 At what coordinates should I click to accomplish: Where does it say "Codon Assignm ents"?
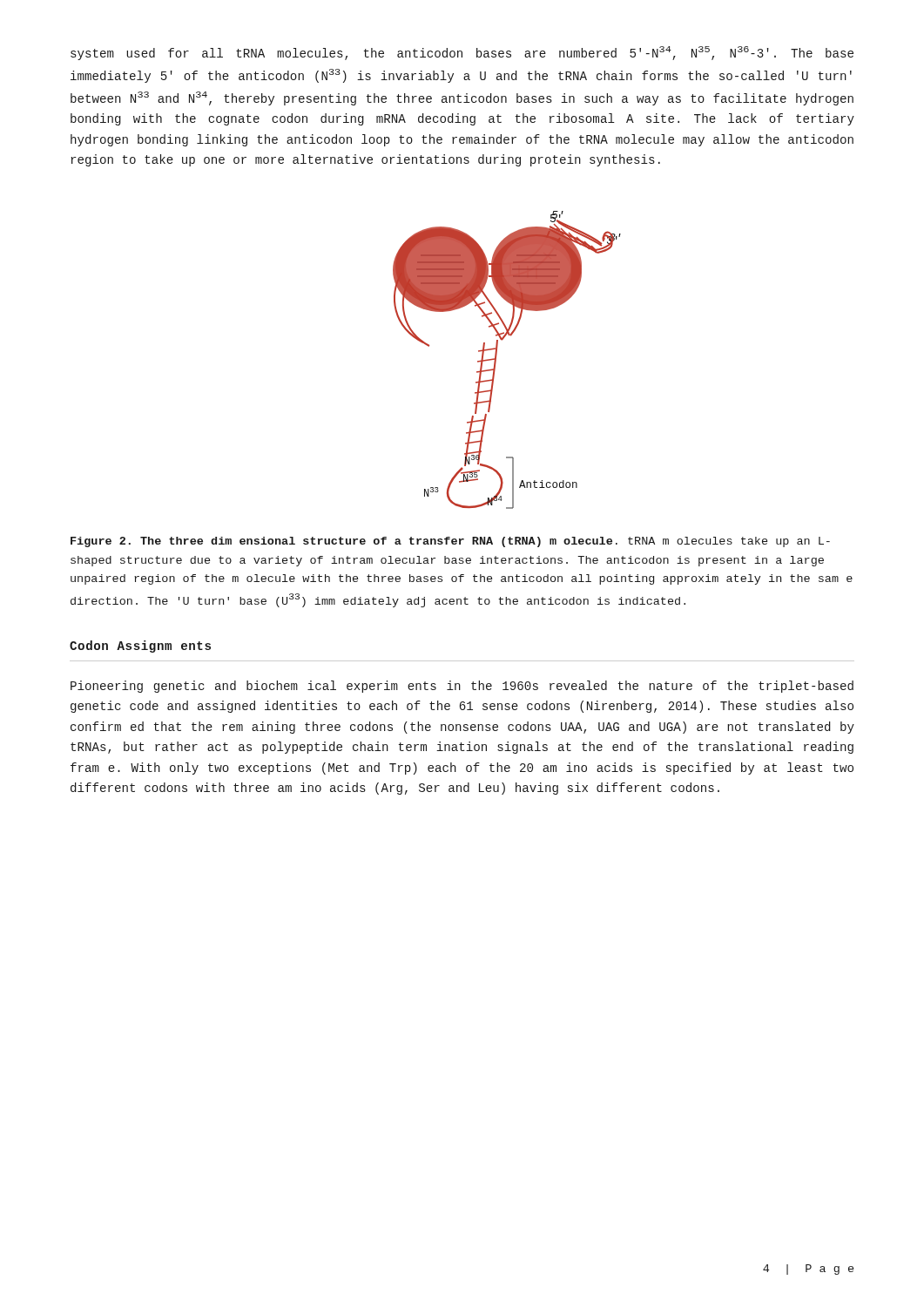tap(141, 646)
